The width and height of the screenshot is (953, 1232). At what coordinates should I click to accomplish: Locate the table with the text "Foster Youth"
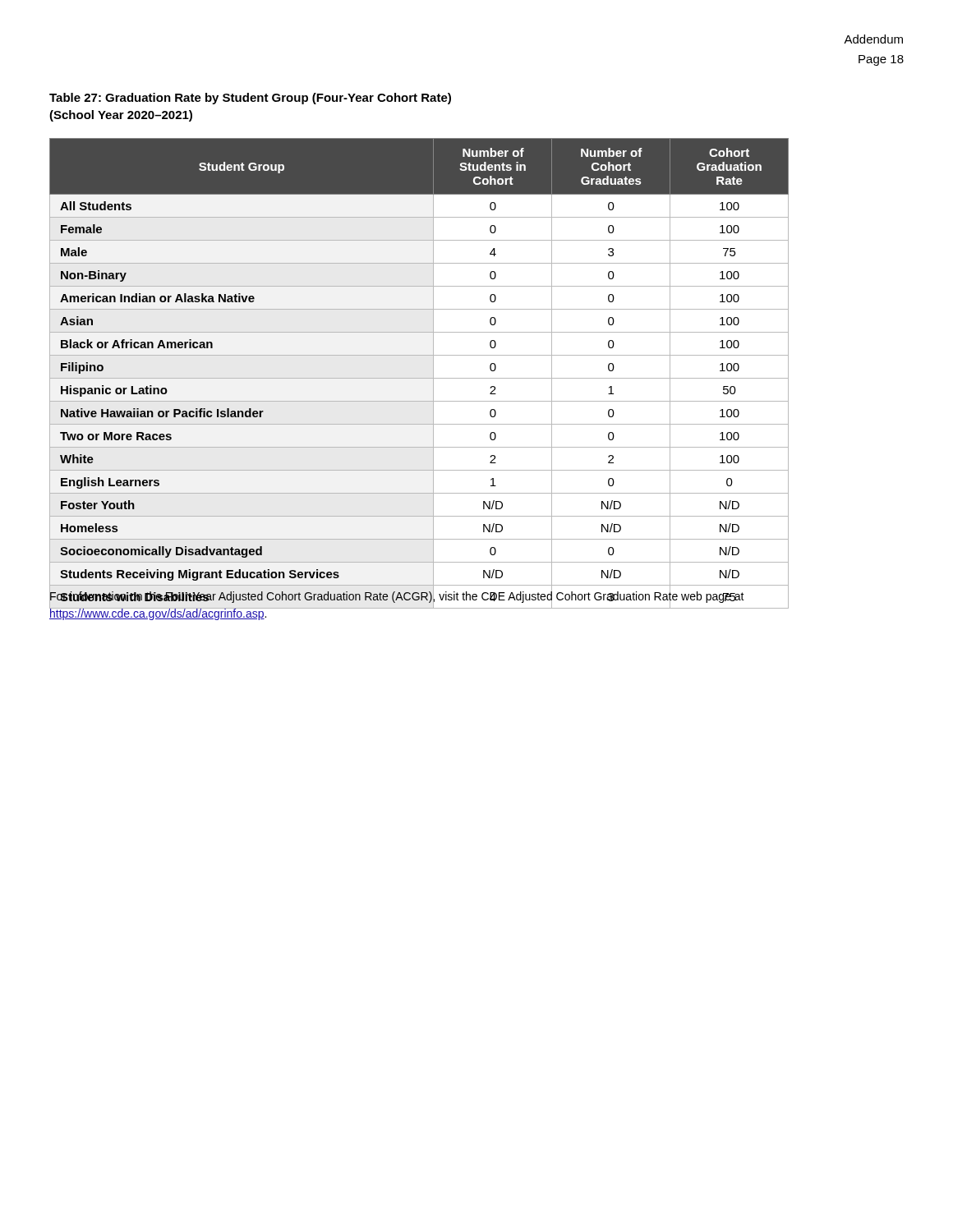click(419, 373)
